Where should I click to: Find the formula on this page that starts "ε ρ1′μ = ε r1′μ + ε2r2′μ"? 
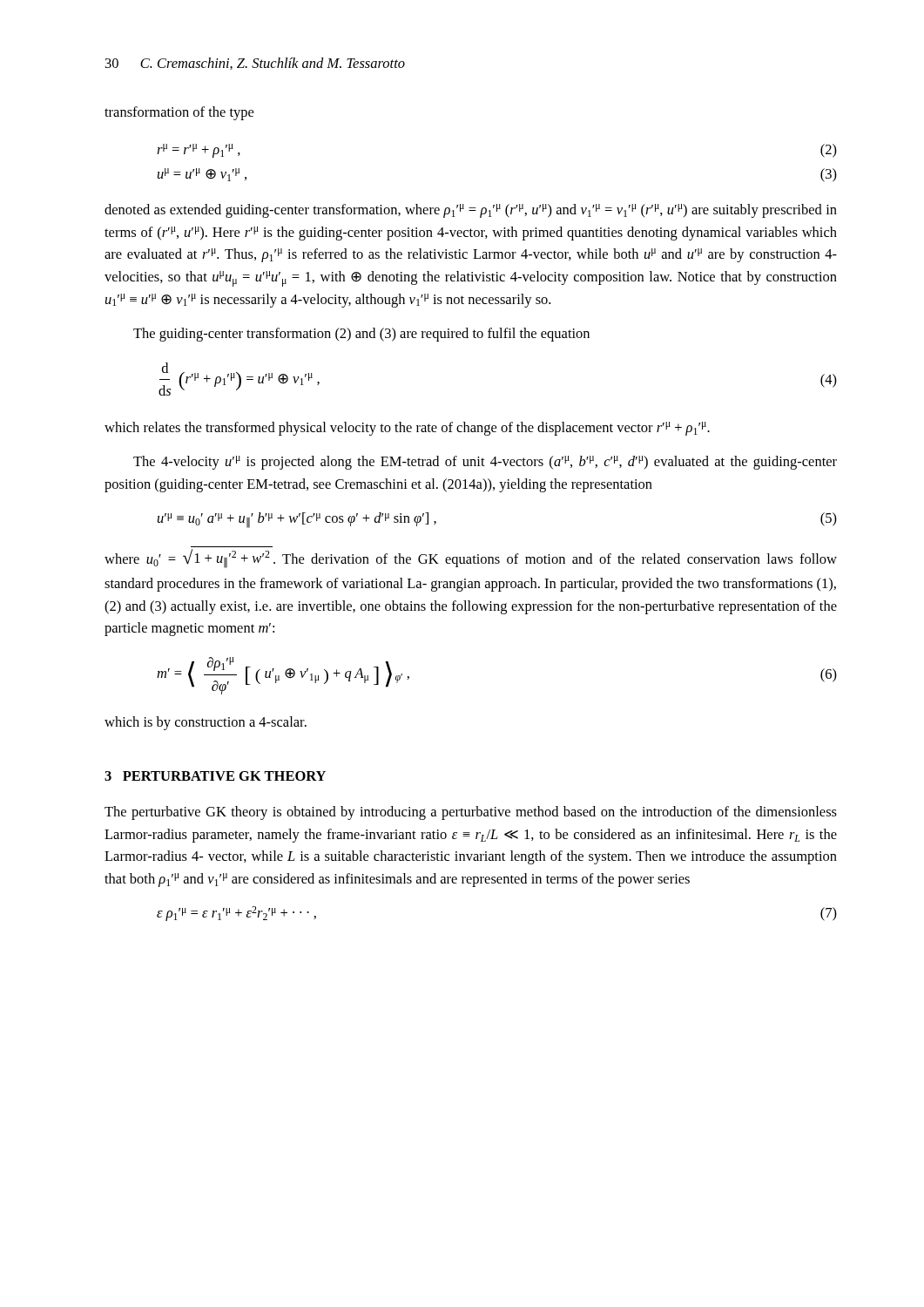[219, 914]
